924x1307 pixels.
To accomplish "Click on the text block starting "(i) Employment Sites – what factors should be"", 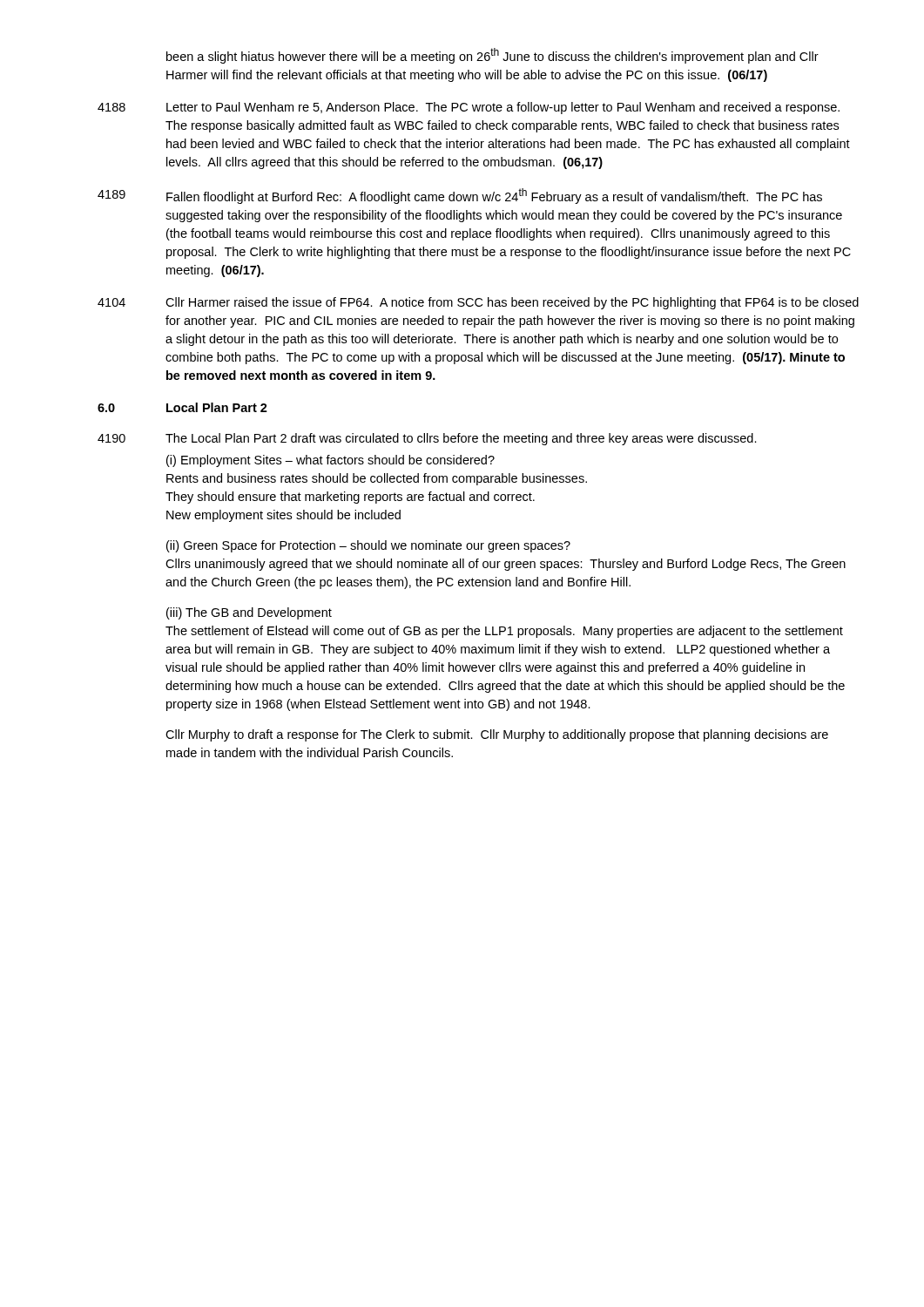I will tap(377, 487).
